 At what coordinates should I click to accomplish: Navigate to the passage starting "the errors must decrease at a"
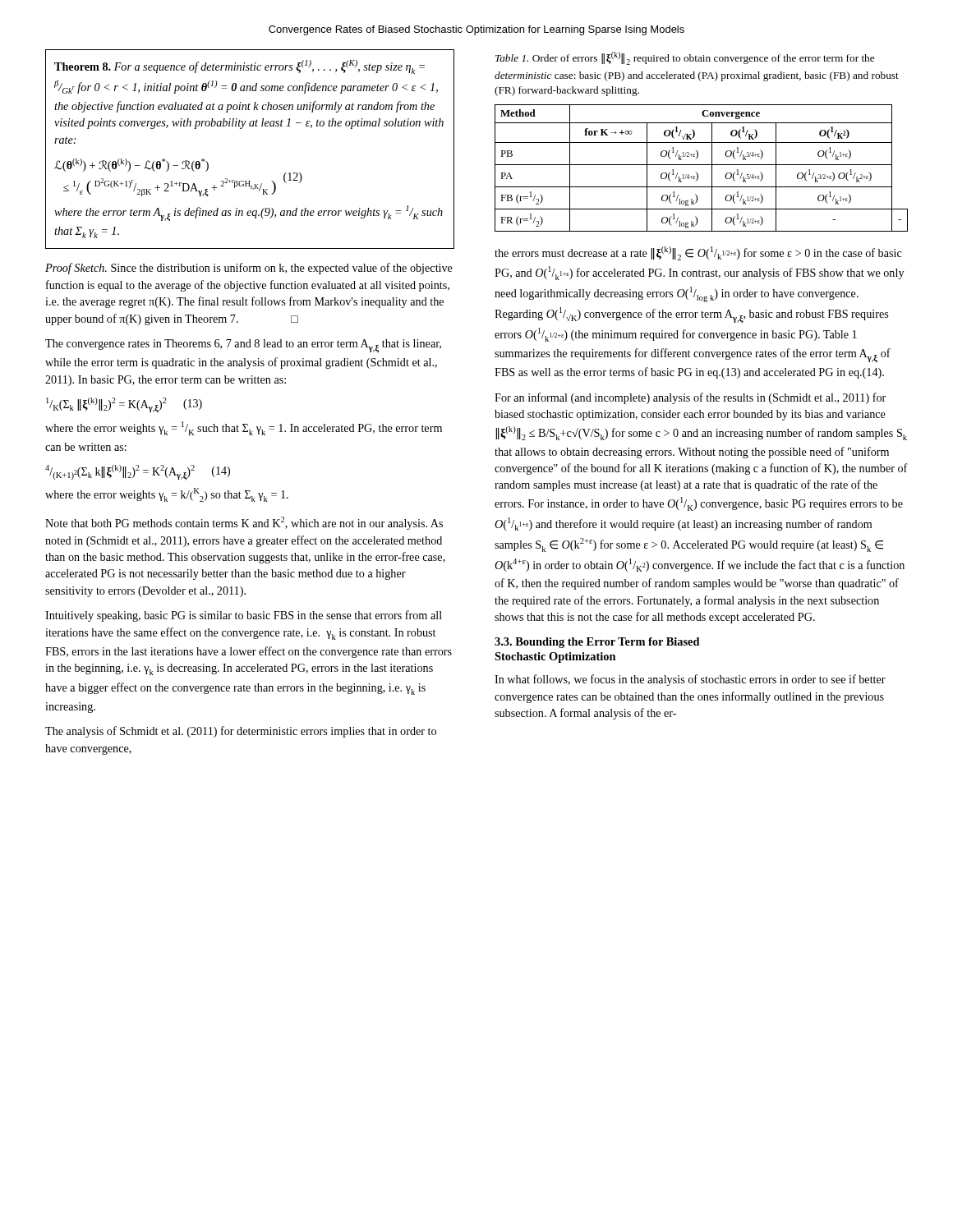(699, 312)
